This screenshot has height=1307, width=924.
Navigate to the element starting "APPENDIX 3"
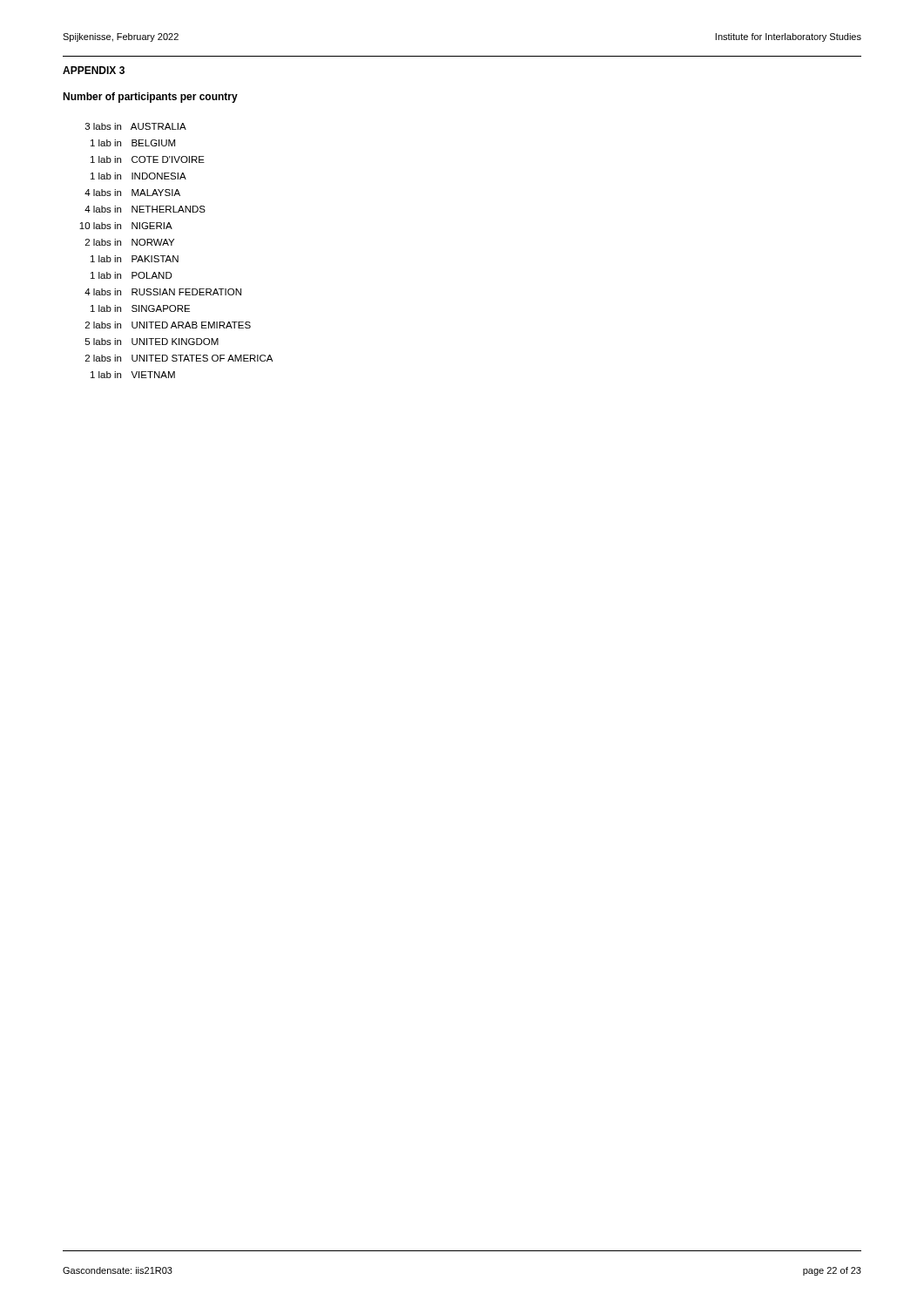click(x=94, y=71)
